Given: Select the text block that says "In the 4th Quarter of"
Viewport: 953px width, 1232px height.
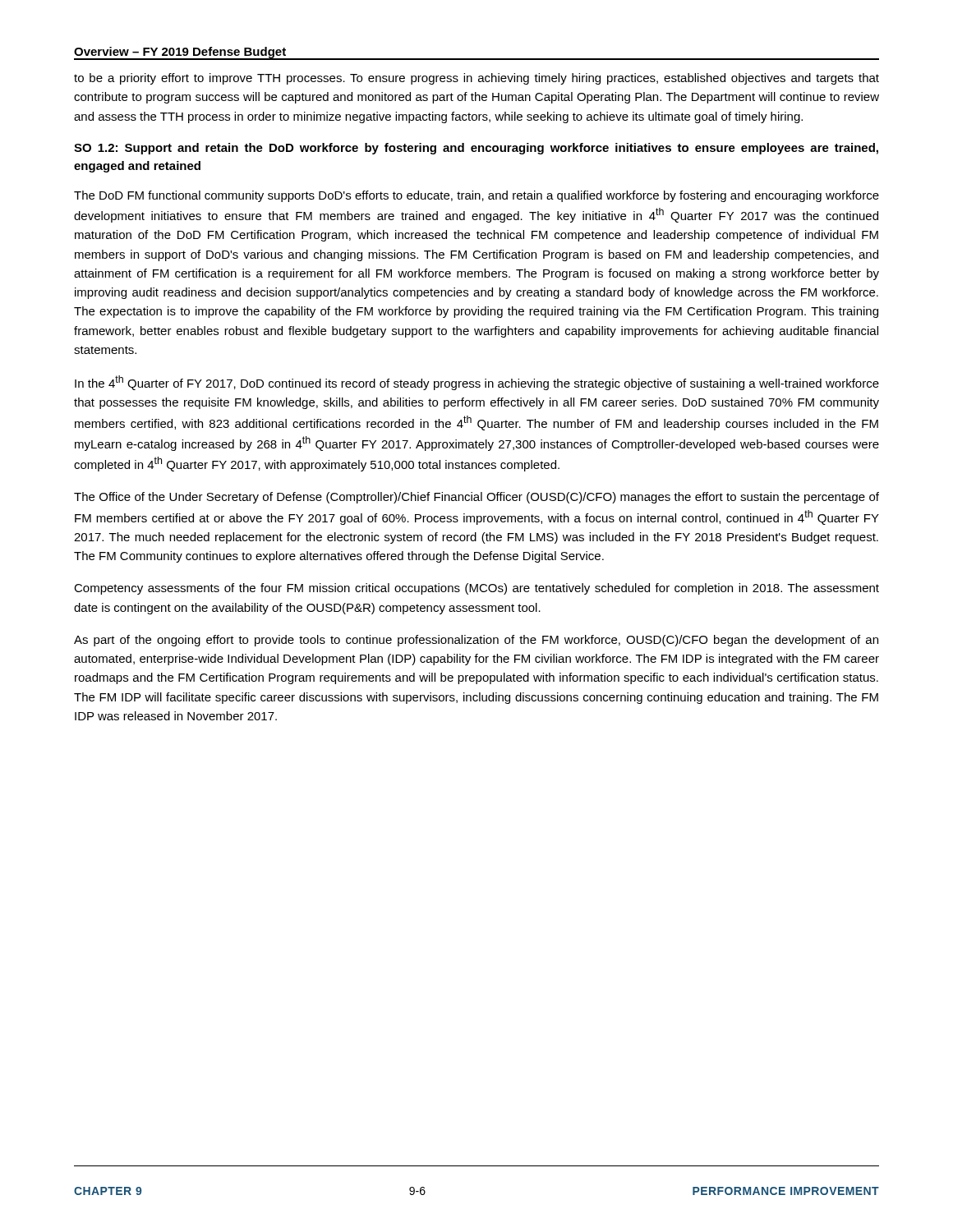Looking at the screenshot, I should coord(476,423).
